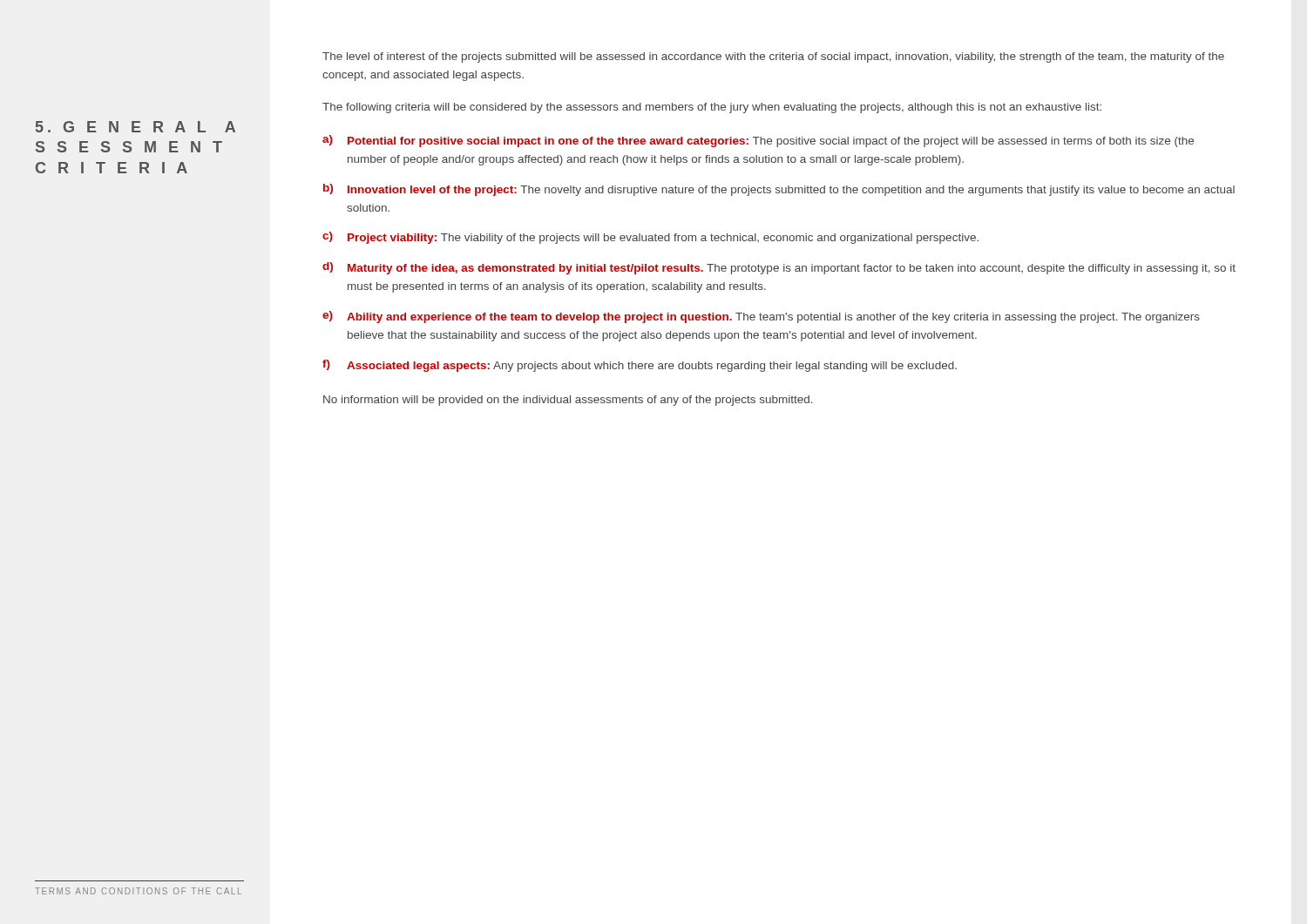1307x924 pixels.
Task: Navigate to the text starting "Ability and experience of the team to"
Action: [773, 326]
